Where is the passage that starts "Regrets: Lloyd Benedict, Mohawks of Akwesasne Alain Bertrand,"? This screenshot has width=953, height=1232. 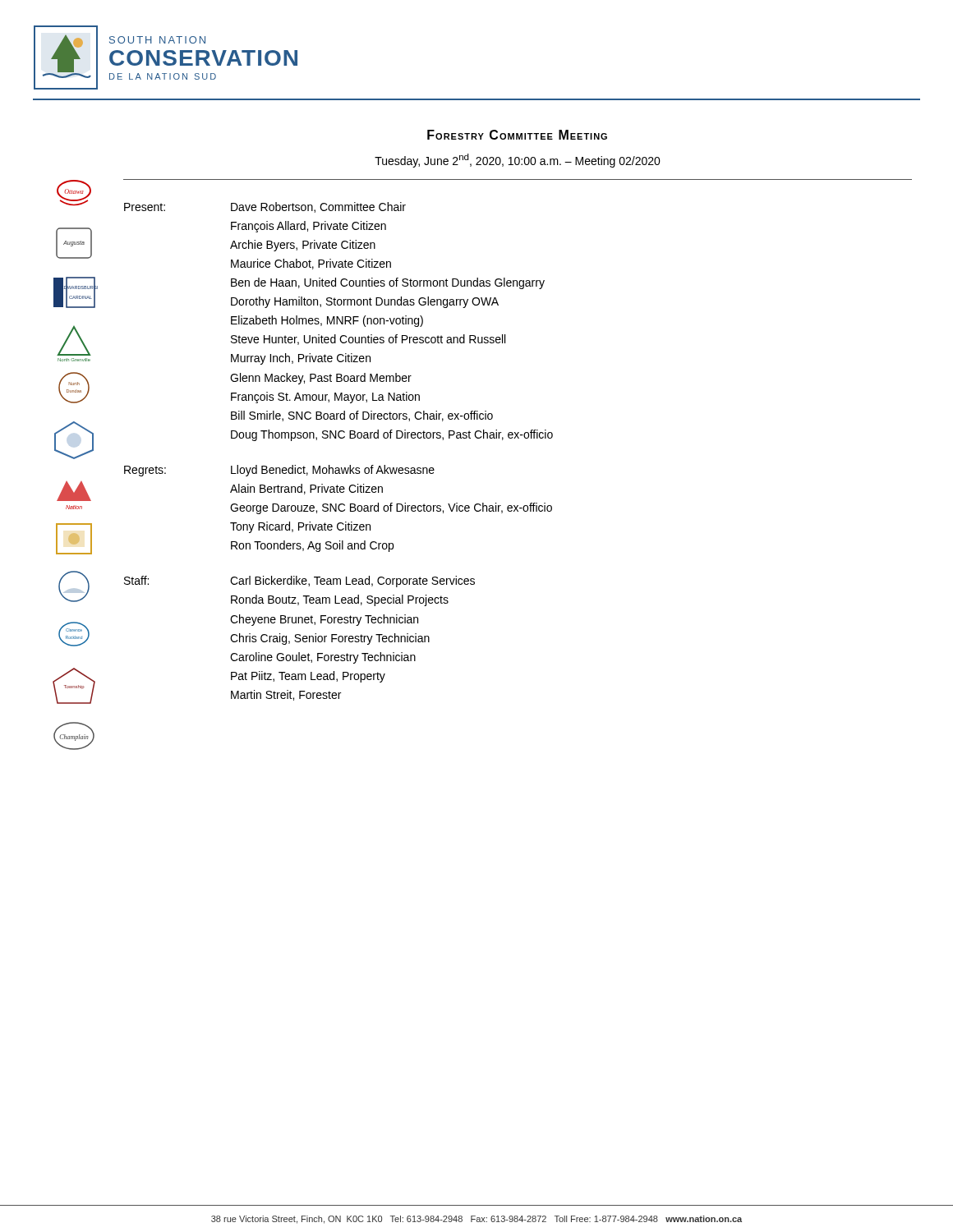pyautogui.click(x=338, y=508)
